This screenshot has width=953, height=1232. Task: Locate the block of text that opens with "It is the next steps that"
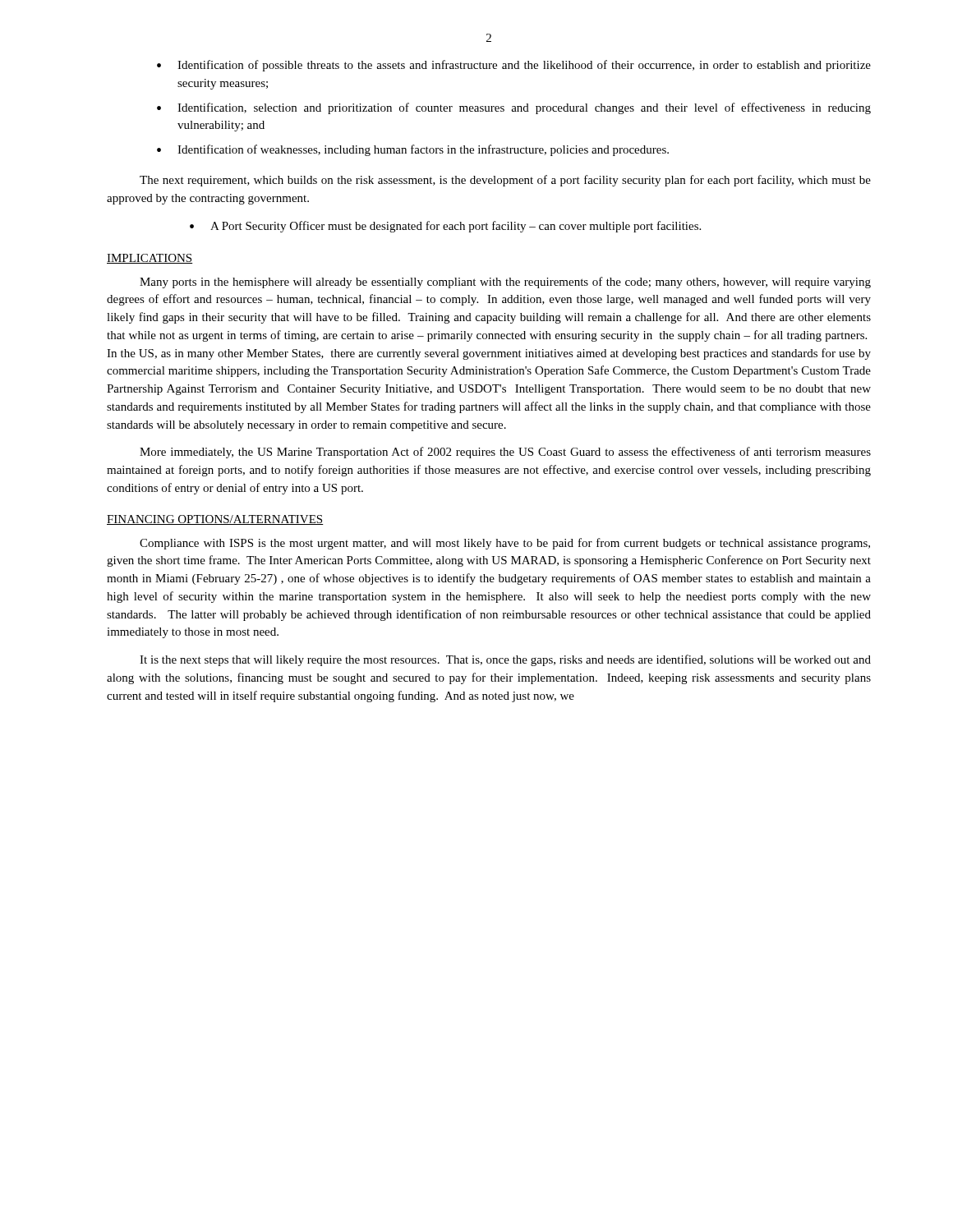(x=489, y=677)
